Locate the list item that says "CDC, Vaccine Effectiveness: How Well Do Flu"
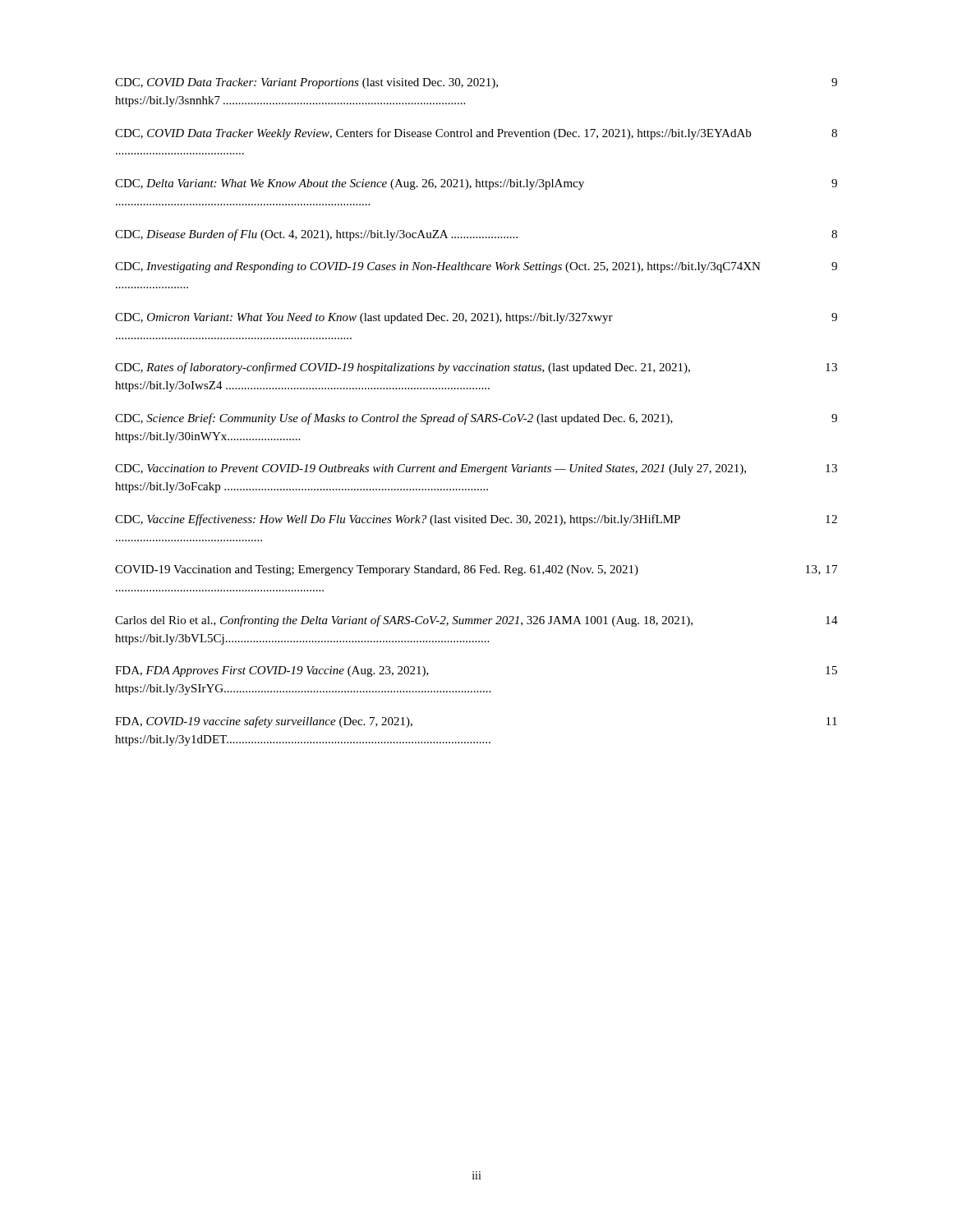The image size is (953, 1232). click(476, 529)
